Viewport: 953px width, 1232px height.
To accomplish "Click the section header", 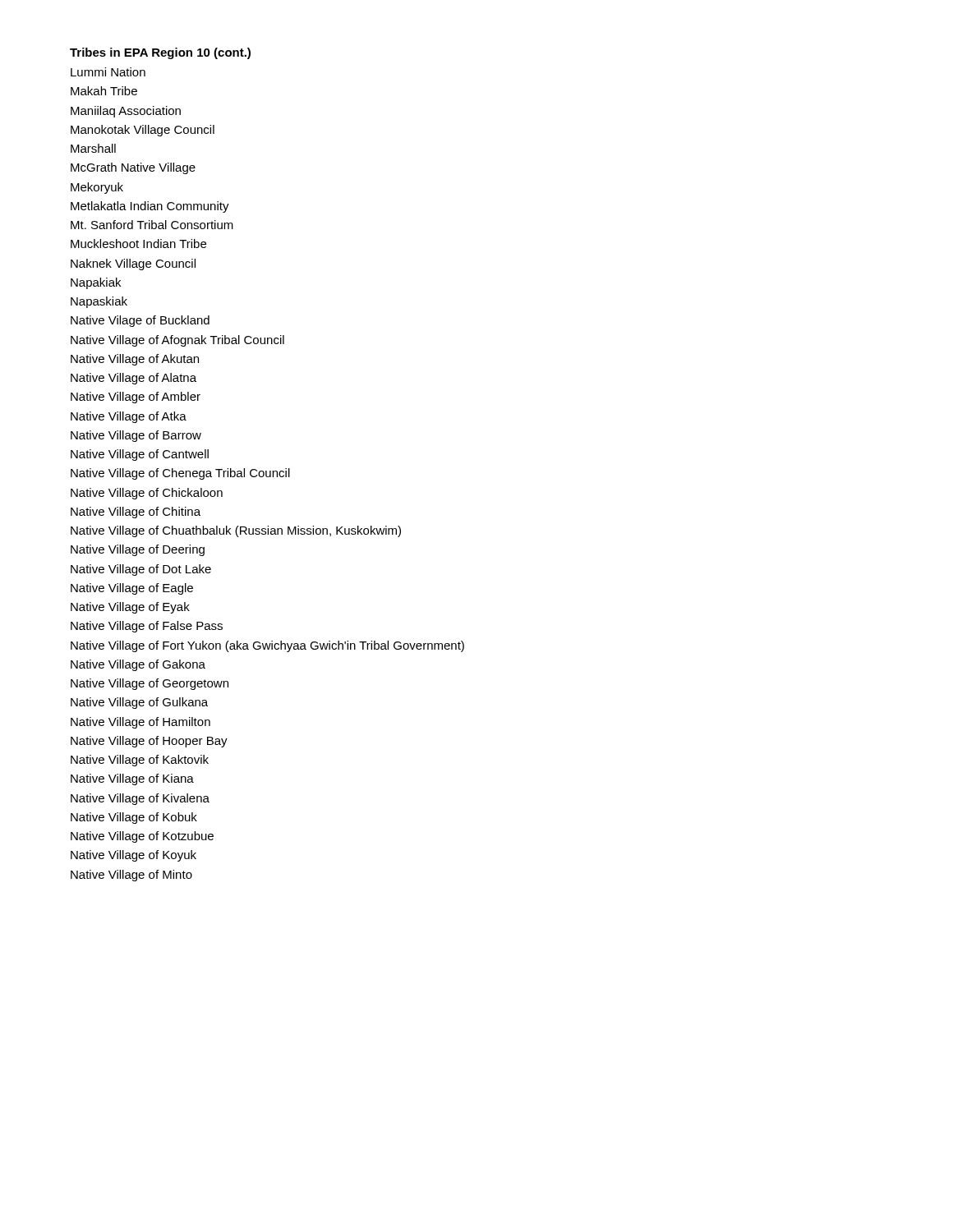I will [161, 52].
